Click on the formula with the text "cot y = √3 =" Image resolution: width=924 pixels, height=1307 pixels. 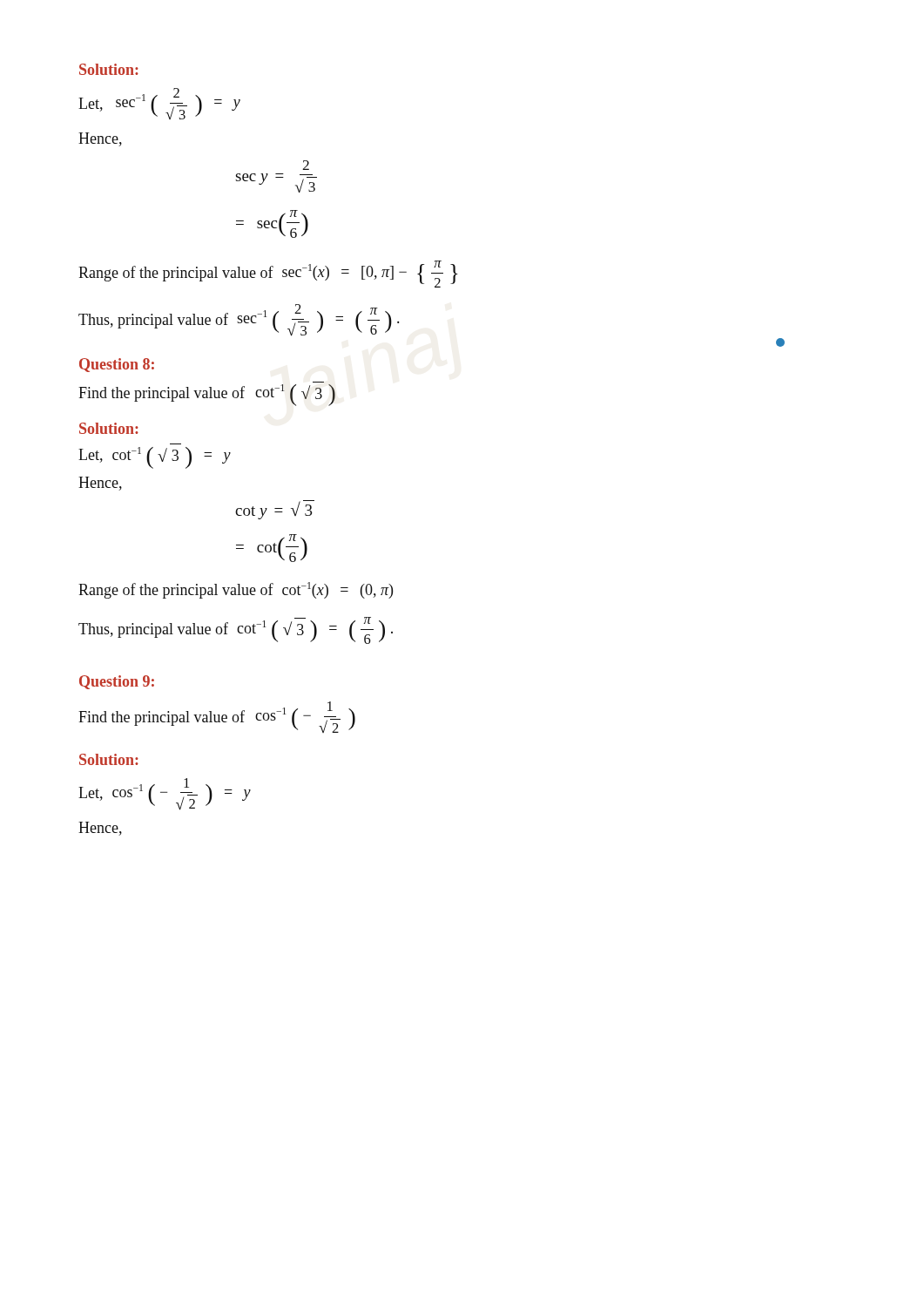(x=275, y=510)
